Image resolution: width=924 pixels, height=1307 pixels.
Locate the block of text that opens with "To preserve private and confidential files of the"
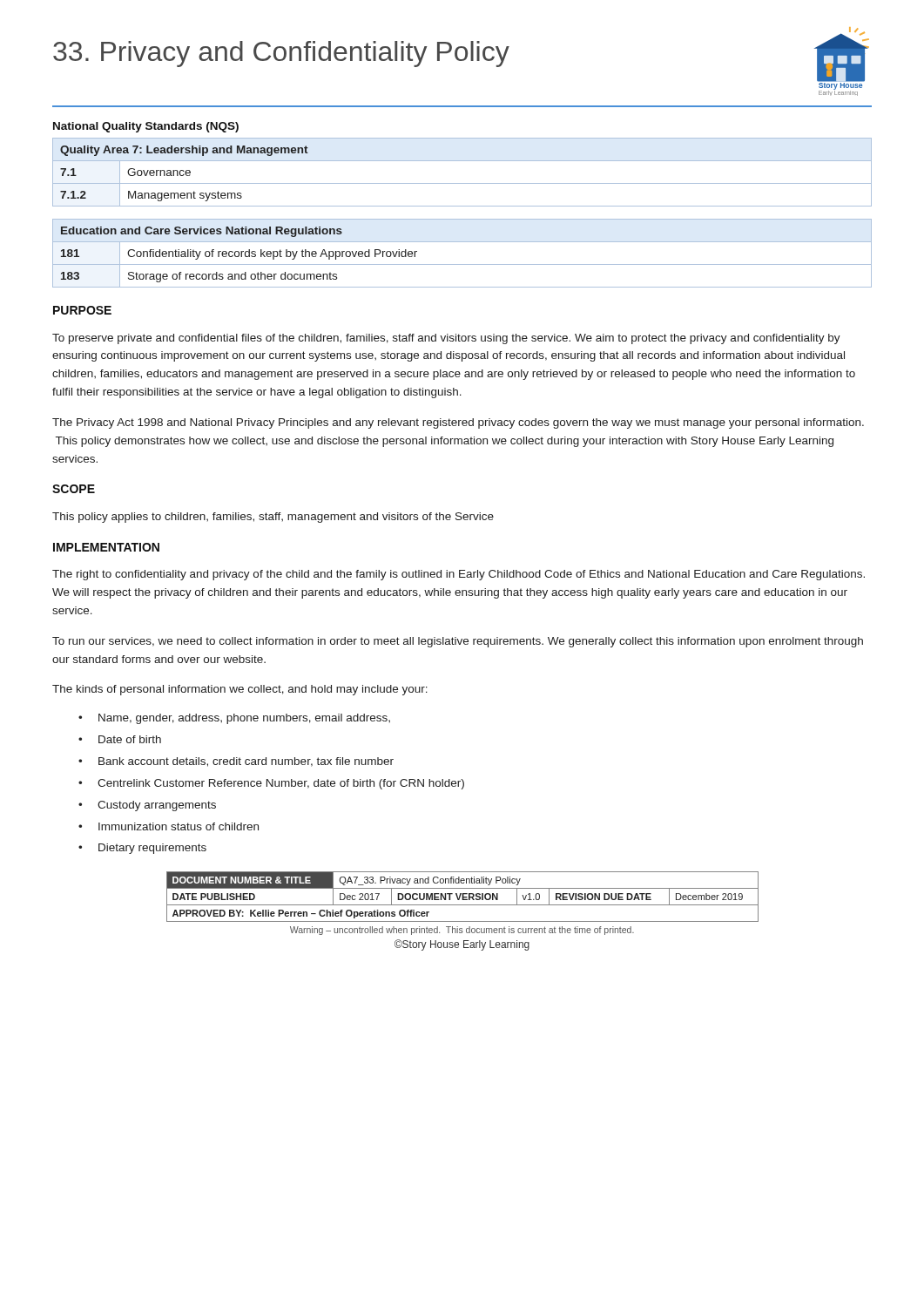coord(462,365)
